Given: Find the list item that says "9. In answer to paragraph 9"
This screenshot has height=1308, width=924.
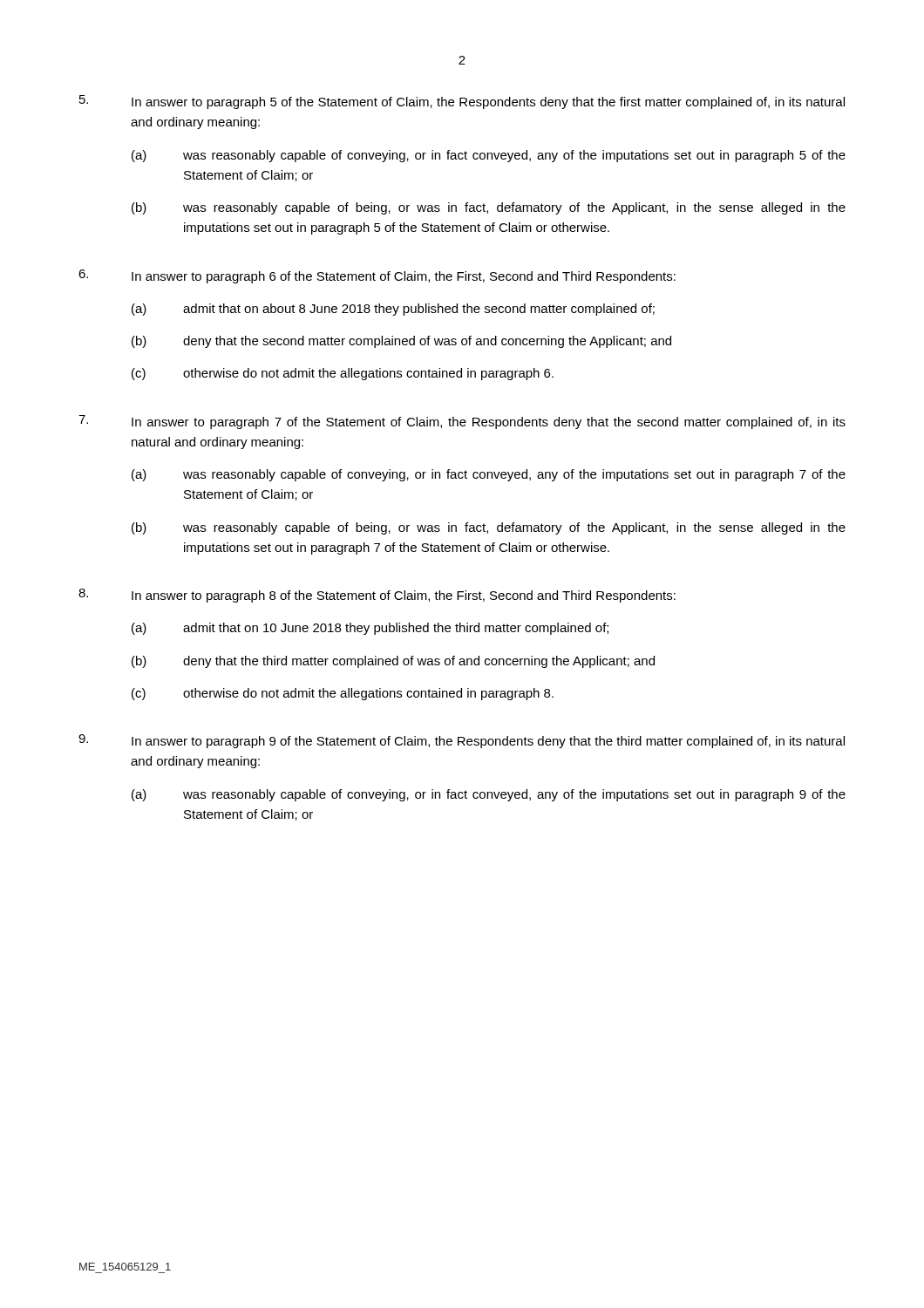Looking at the screenshot, I should pyautogui.click(x=462, y=783).
